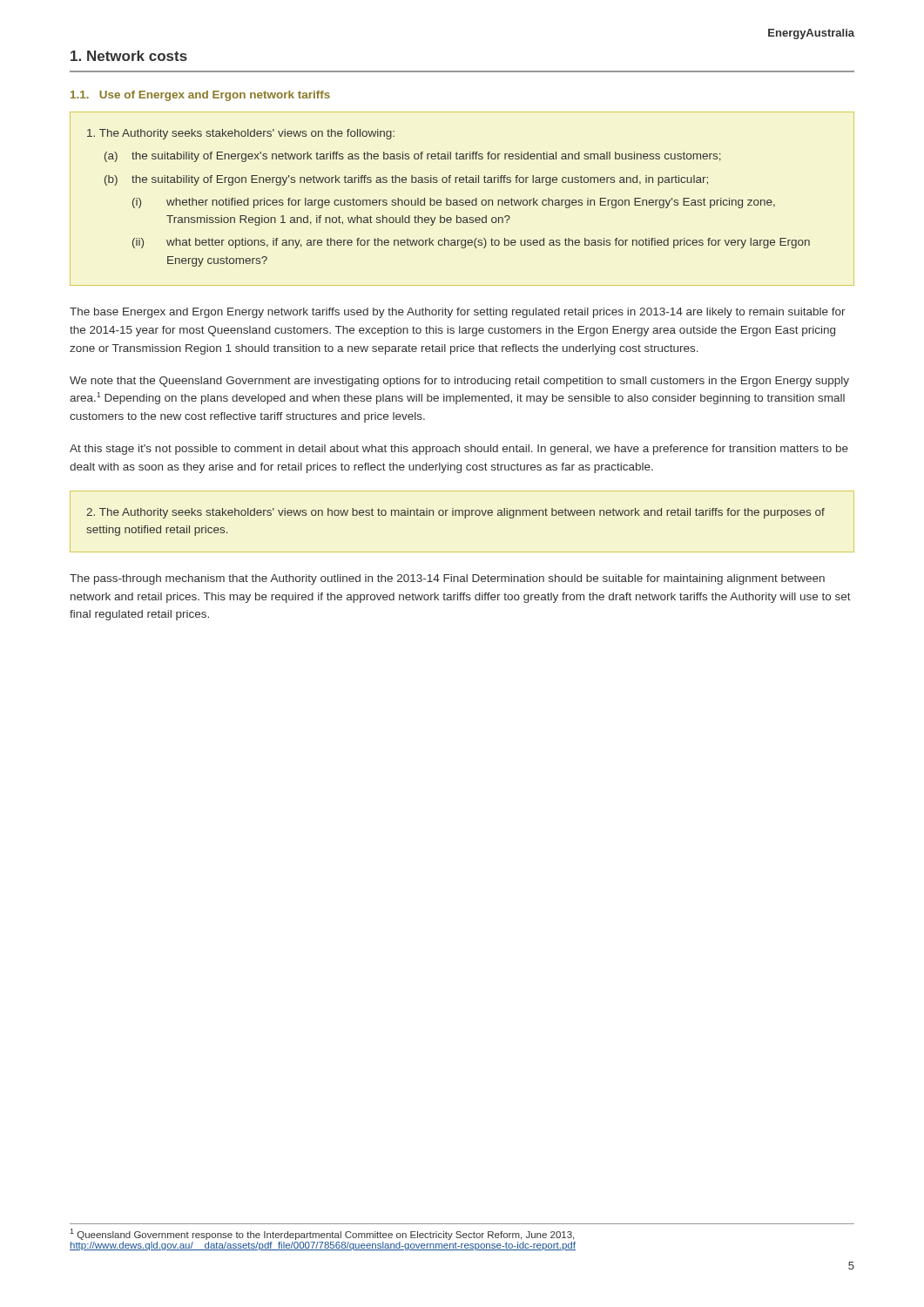Locate the text starting "At this stage"
Viewport: 924px width, 1307px height.
[462, 459]
